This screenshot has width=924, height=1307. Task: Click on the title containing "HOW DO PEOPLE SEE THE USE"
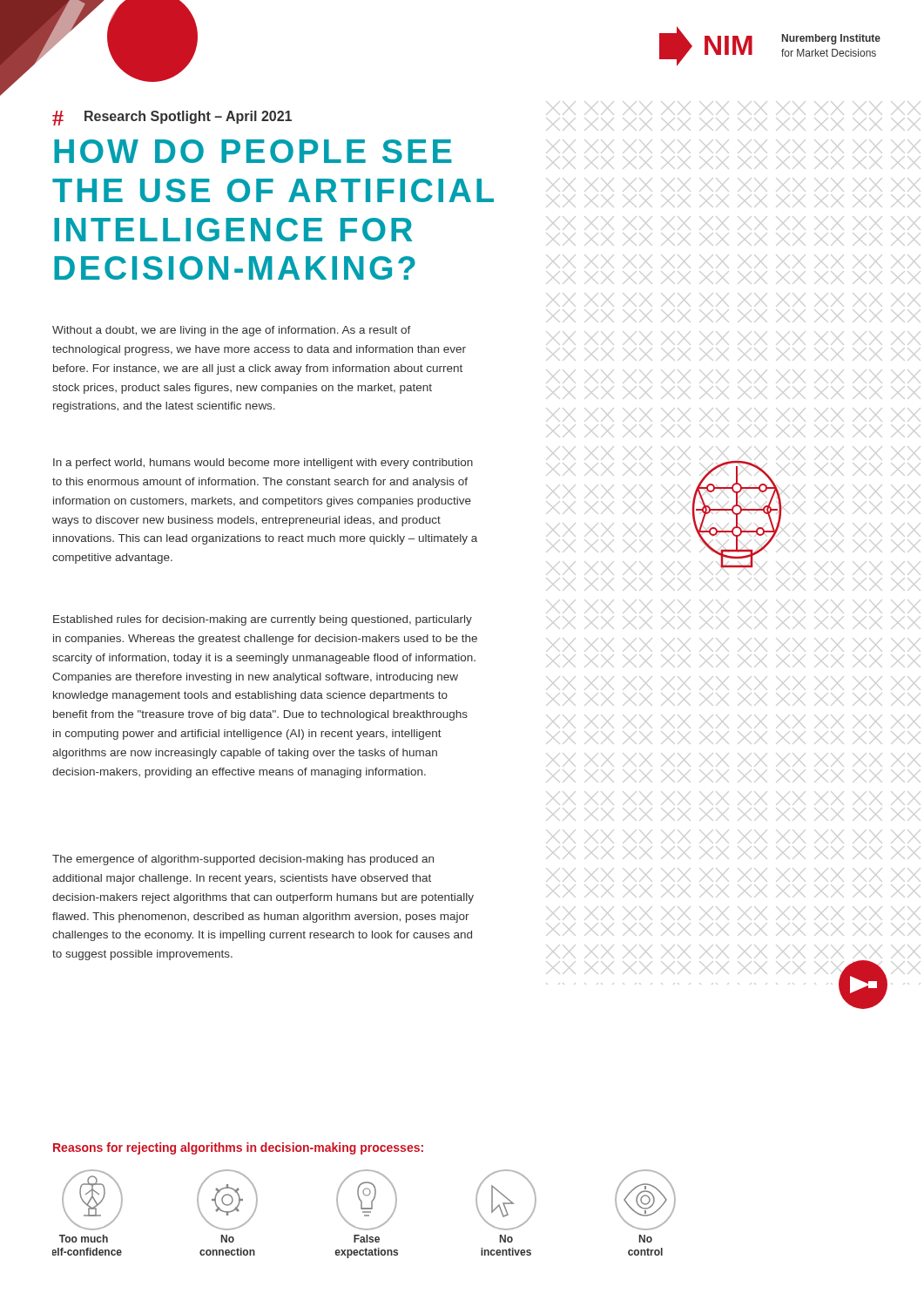pyautogui.click(x=275, y=210)
